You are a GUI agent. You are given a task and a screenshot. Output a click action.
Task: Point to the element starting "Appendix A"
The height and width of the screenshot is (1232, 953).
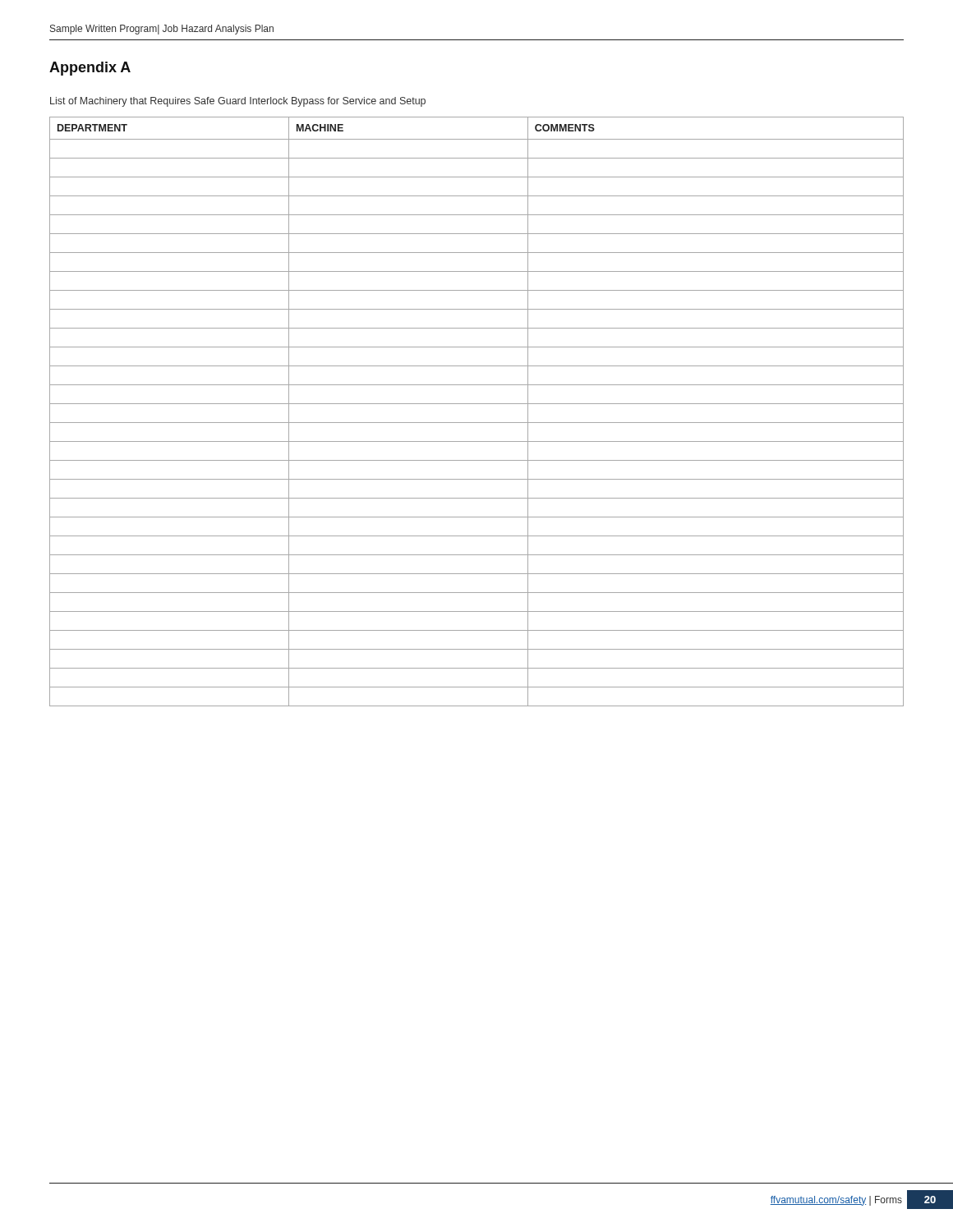(x=90, y=67)
